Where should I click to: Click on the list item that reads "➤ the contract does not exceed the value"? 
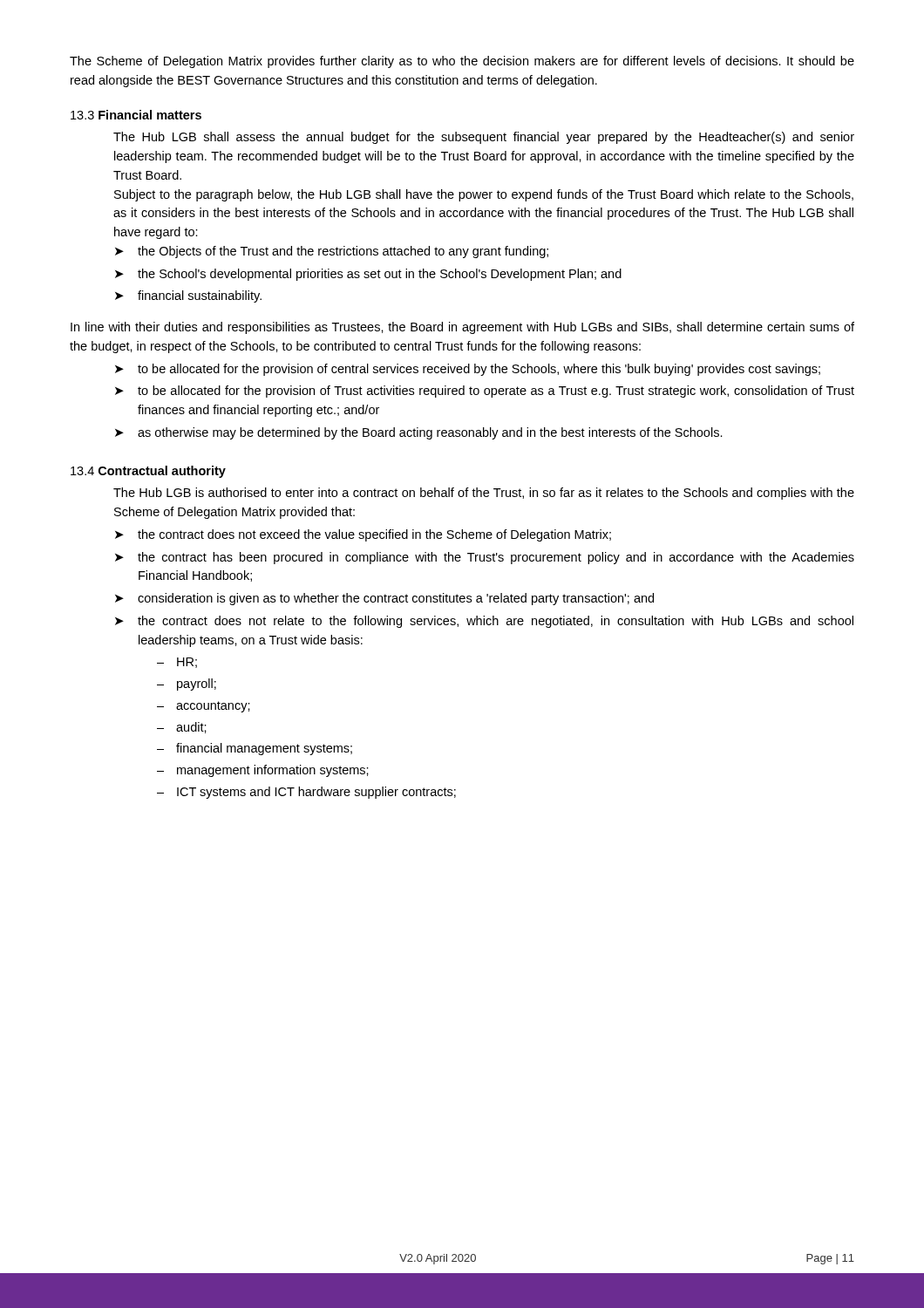(x=484, y=535)
